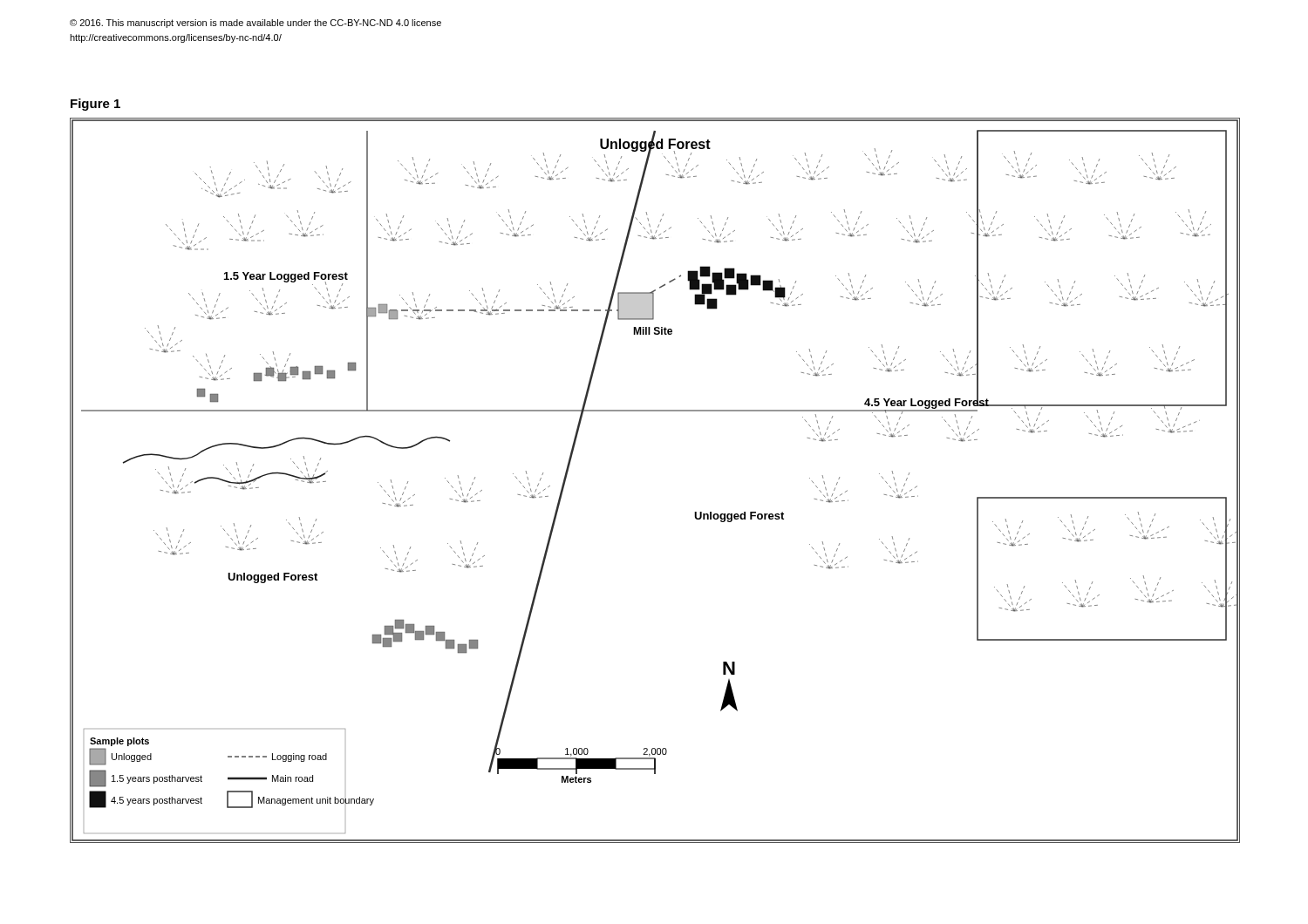Click on the map

pos(655,480)
